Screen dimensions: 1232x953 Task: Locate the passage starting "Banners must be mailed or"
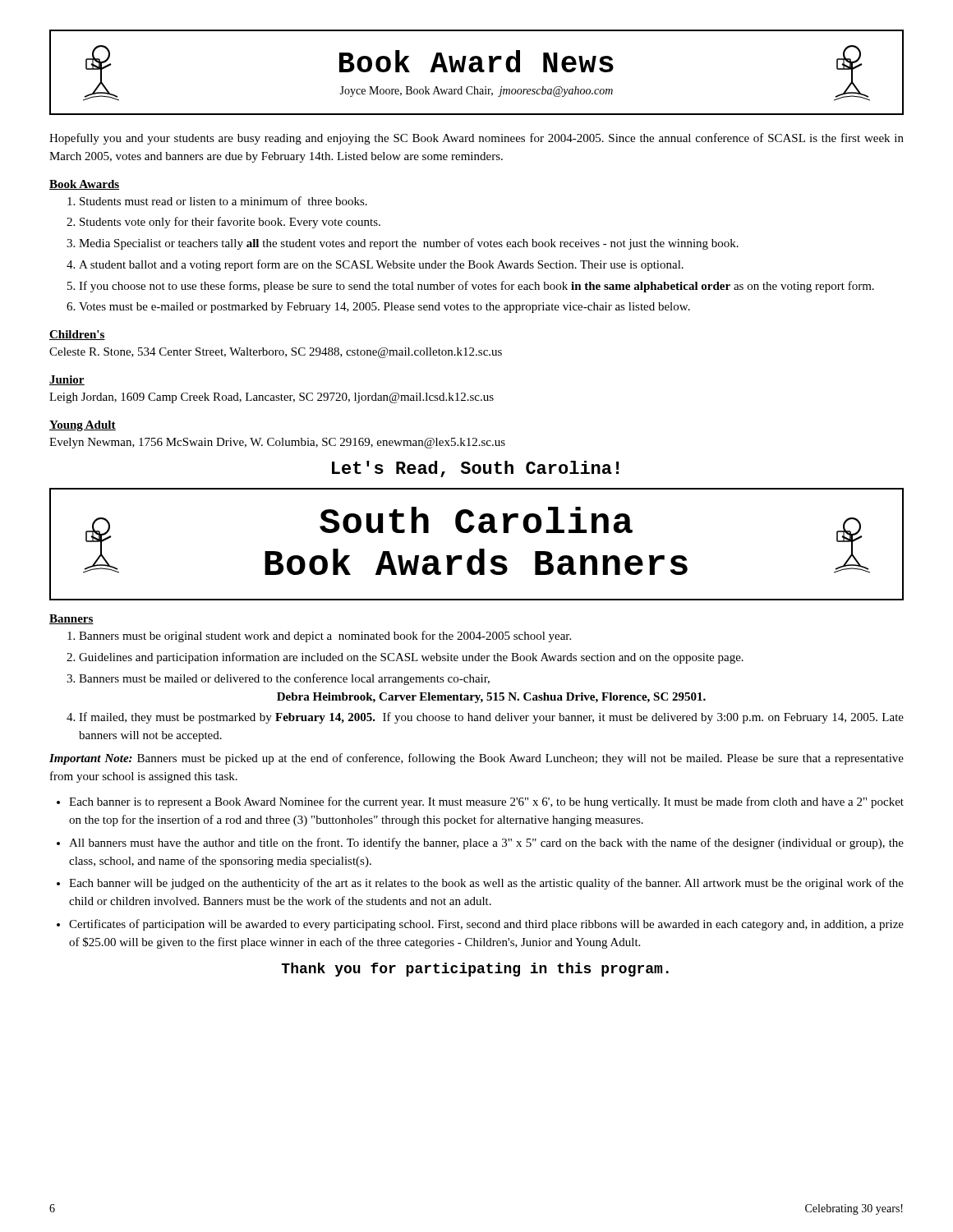(x=491, y=689)
